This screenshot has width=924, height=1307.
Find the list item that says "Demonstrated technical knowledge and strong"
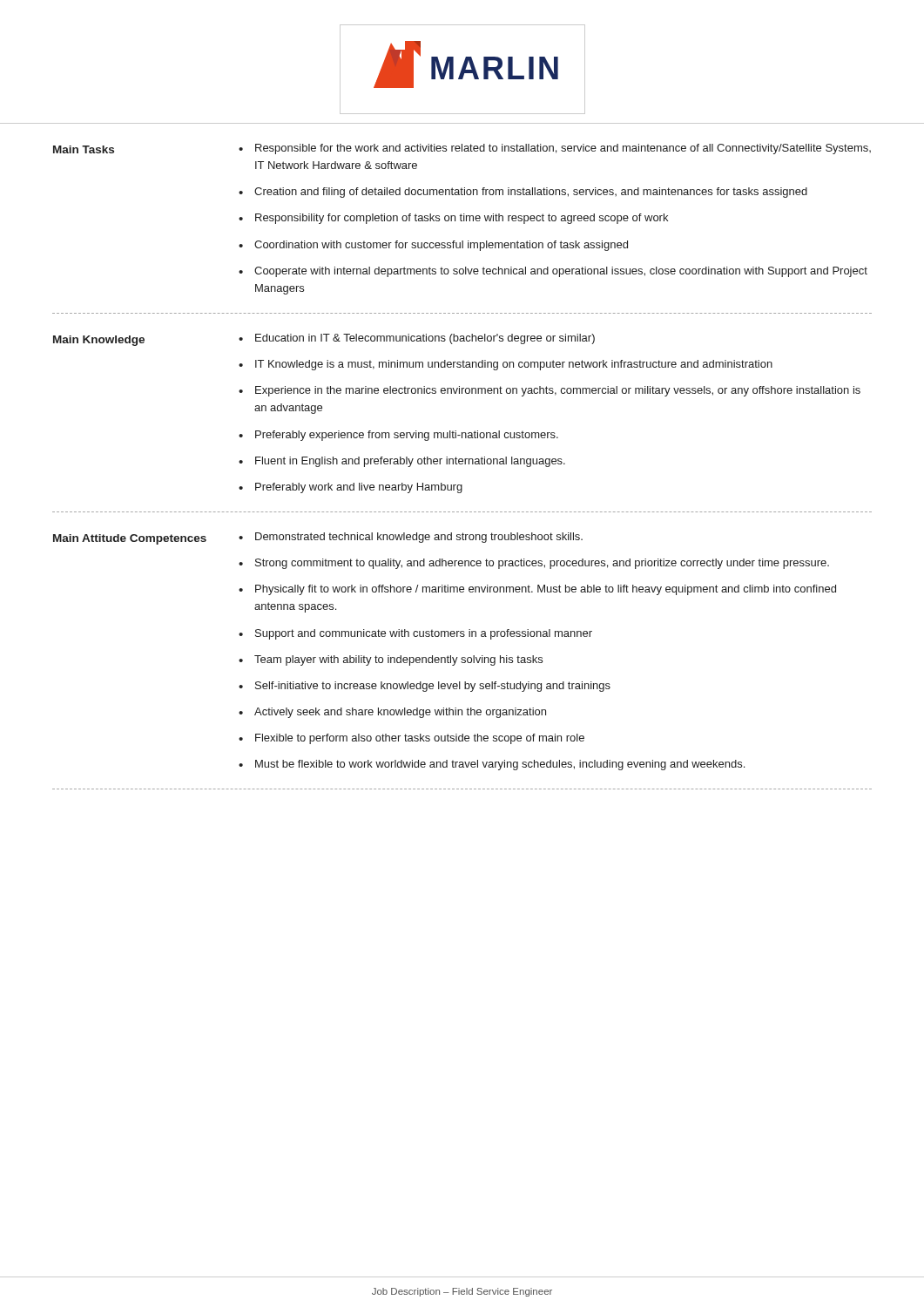[x=419, y=536]
